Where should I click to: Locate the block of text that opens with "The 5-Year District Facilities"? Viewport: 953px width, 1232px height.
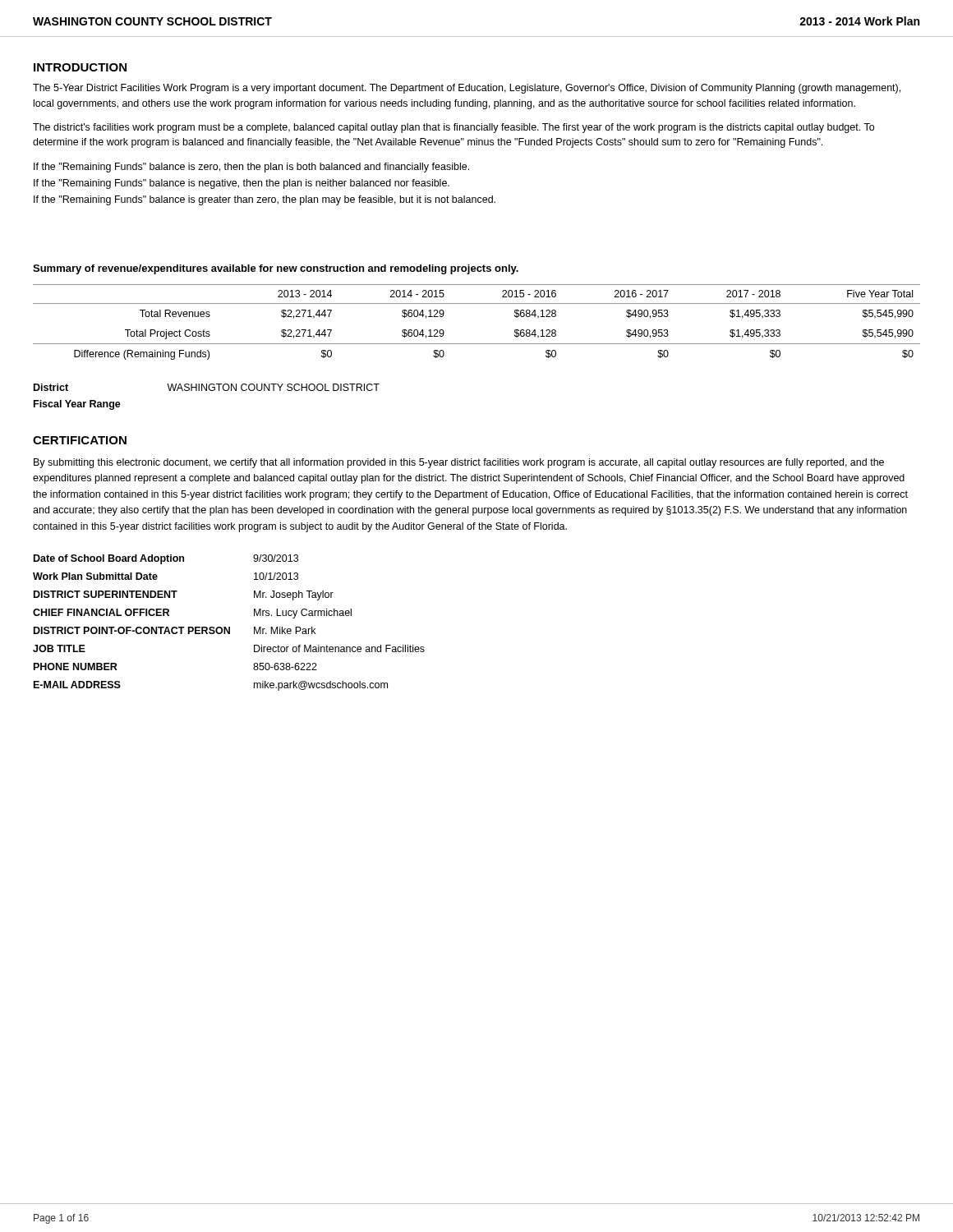[467, 96]
